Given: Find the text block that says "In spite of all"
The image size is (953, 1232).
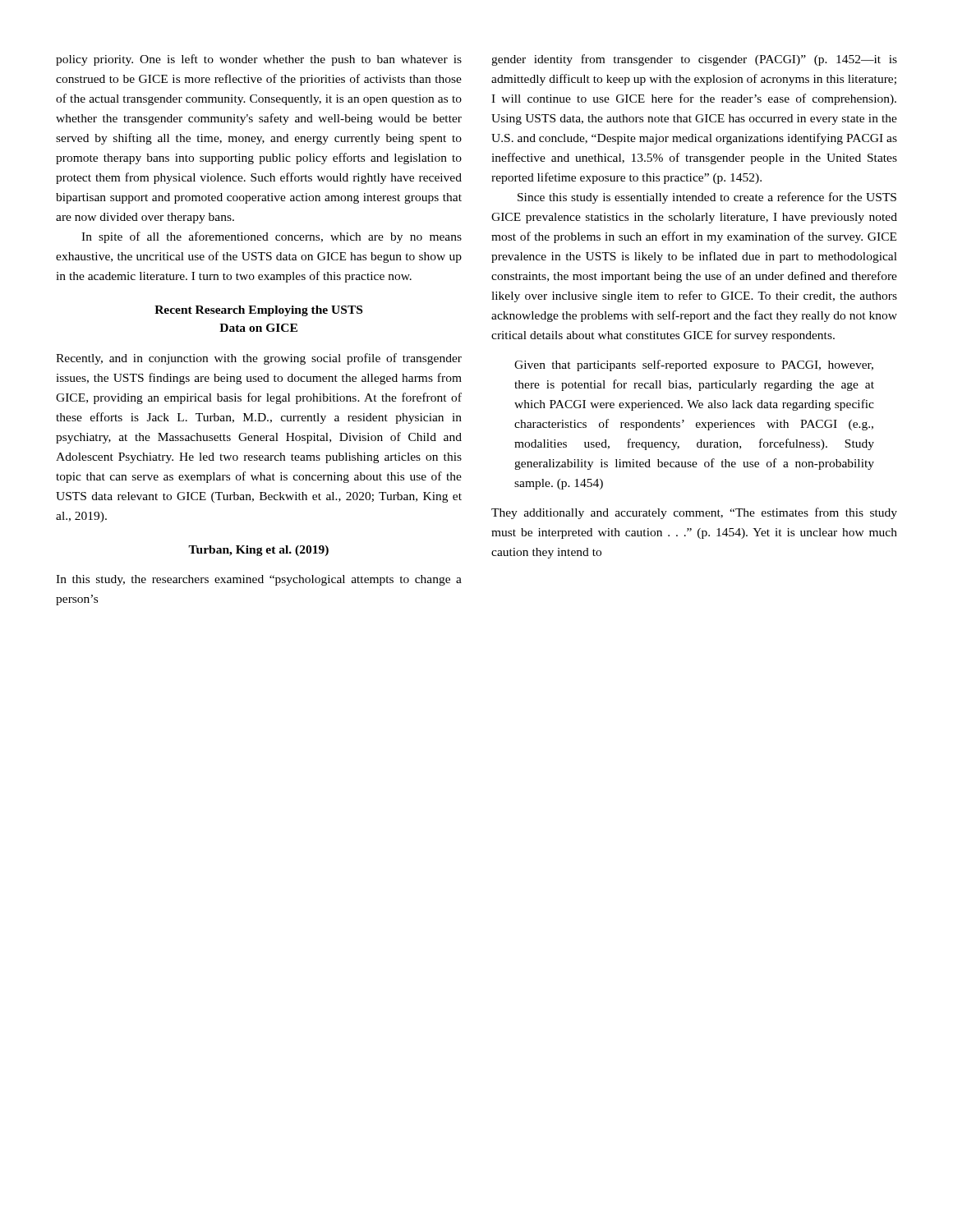Looking at the screenshot, I should [259, 256].
